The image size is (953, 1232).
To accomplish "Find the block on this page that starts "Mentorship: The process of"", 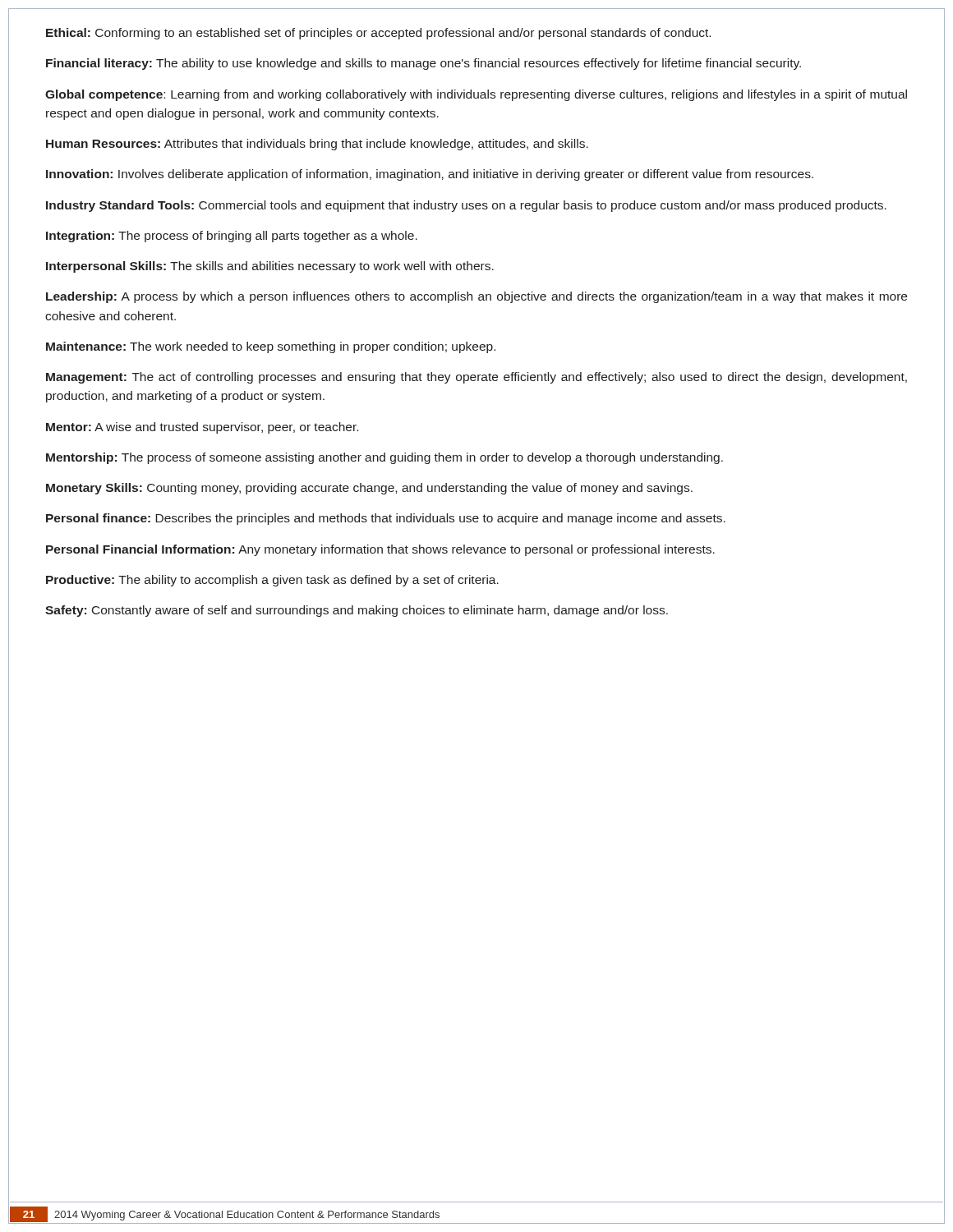I will coord(384,457).
